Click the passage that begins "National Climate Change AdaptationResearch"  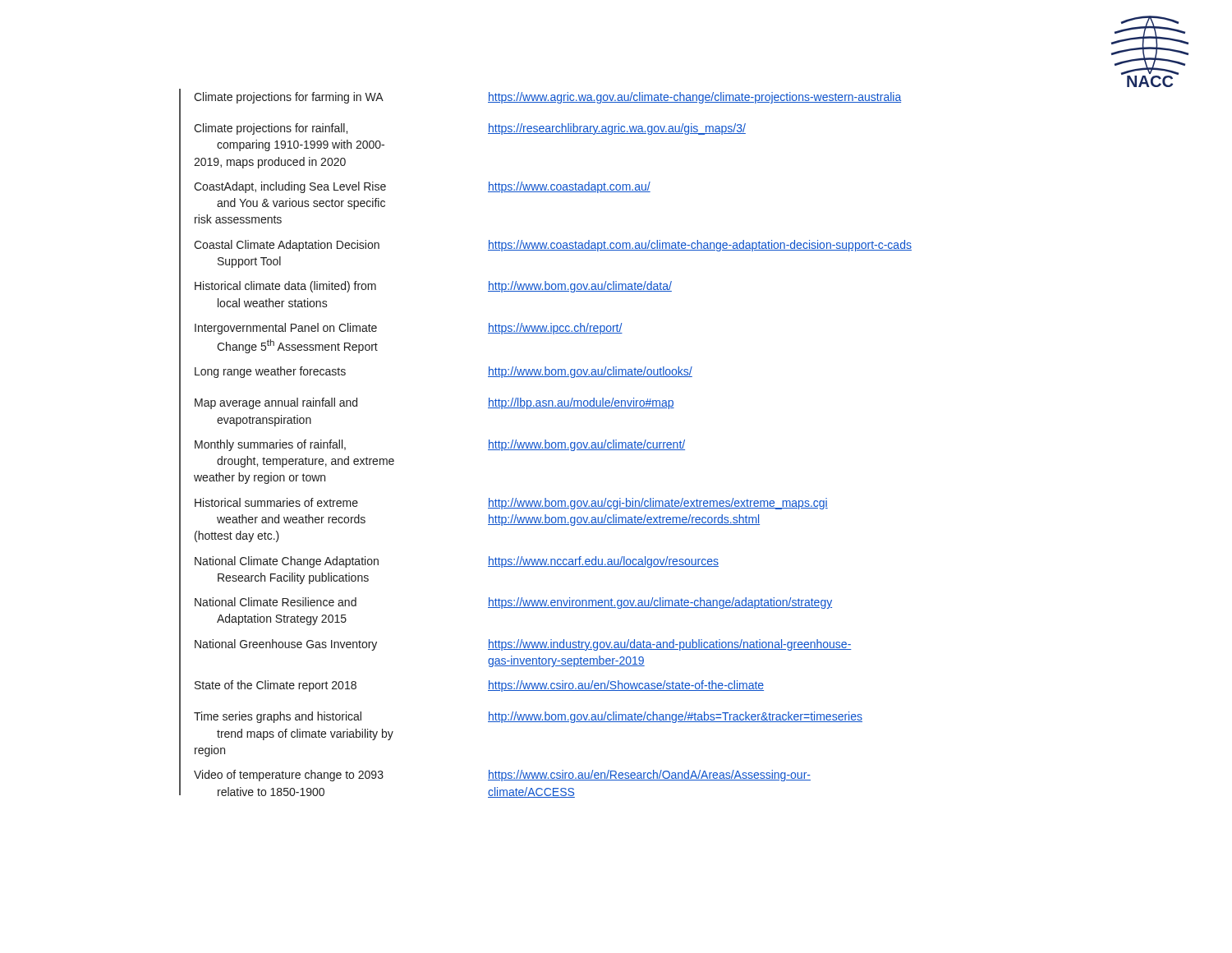287,569
